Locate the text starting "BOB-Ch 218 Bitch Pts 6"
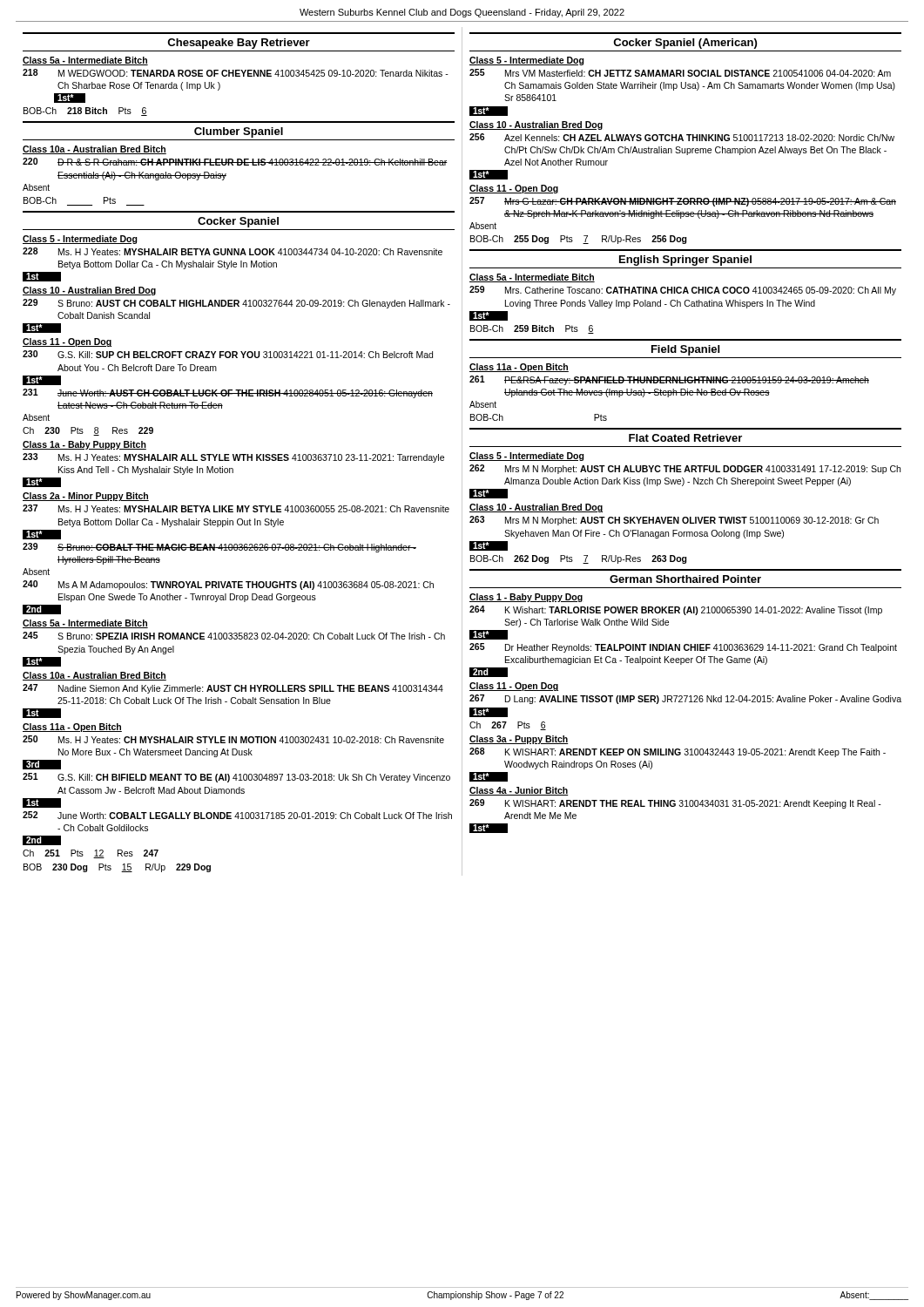 pos(90,111)
